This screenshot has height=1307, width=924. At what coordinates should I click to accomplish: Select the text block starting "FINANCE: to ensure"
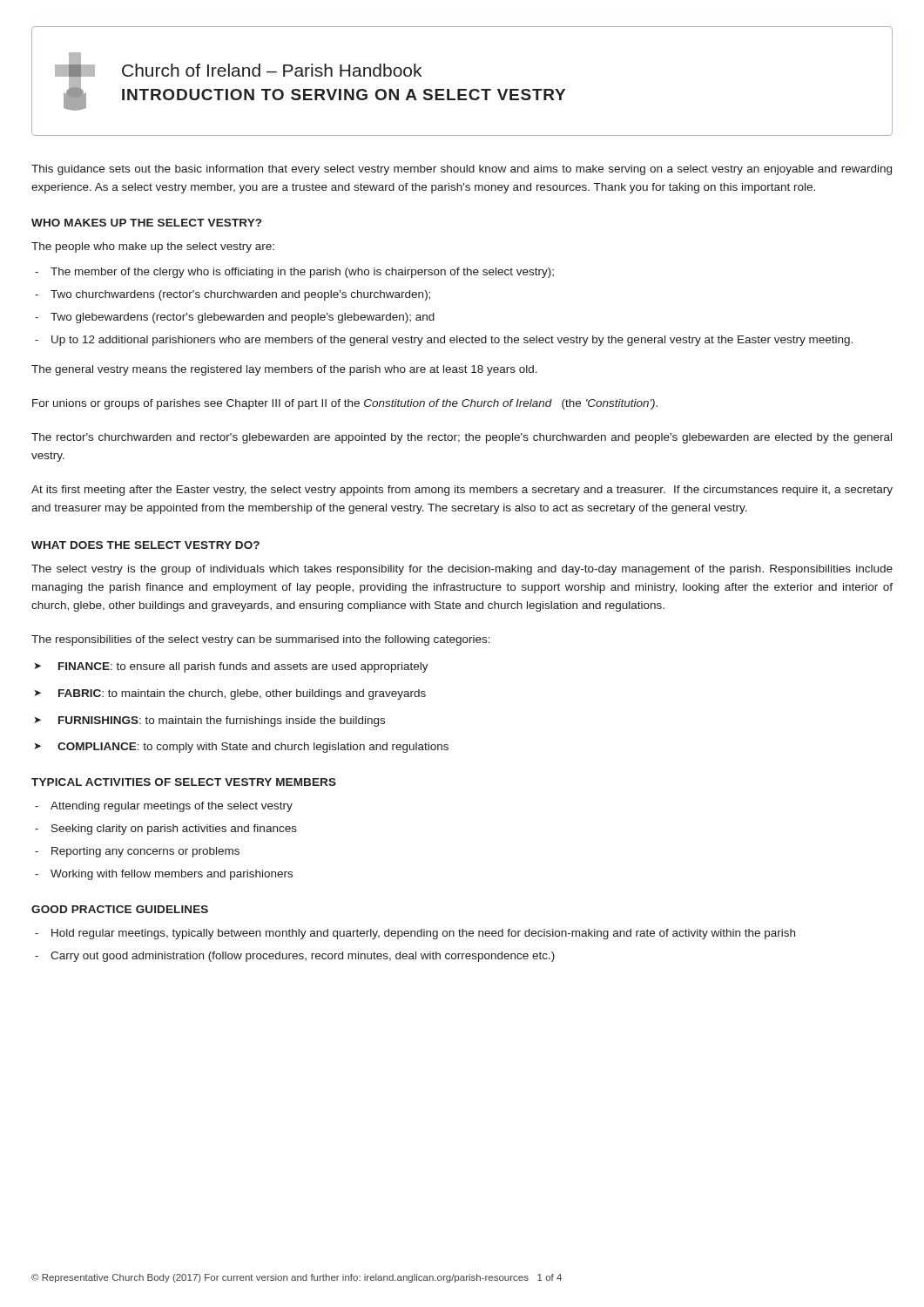coord(243,666)
